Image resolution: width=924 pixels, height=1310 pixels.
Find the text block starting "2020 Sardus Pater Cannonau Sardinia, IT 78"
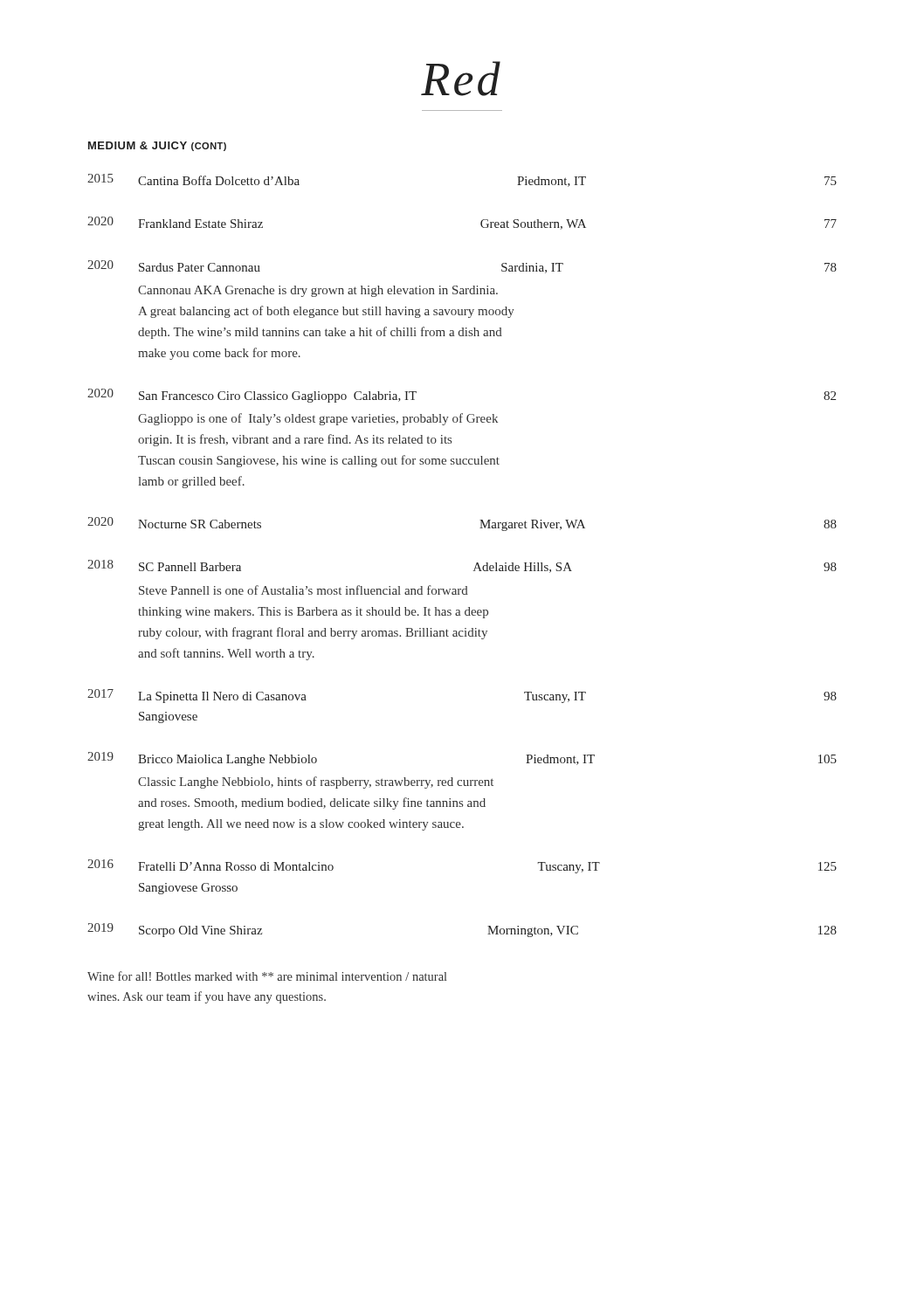click(x=462, y=310)
